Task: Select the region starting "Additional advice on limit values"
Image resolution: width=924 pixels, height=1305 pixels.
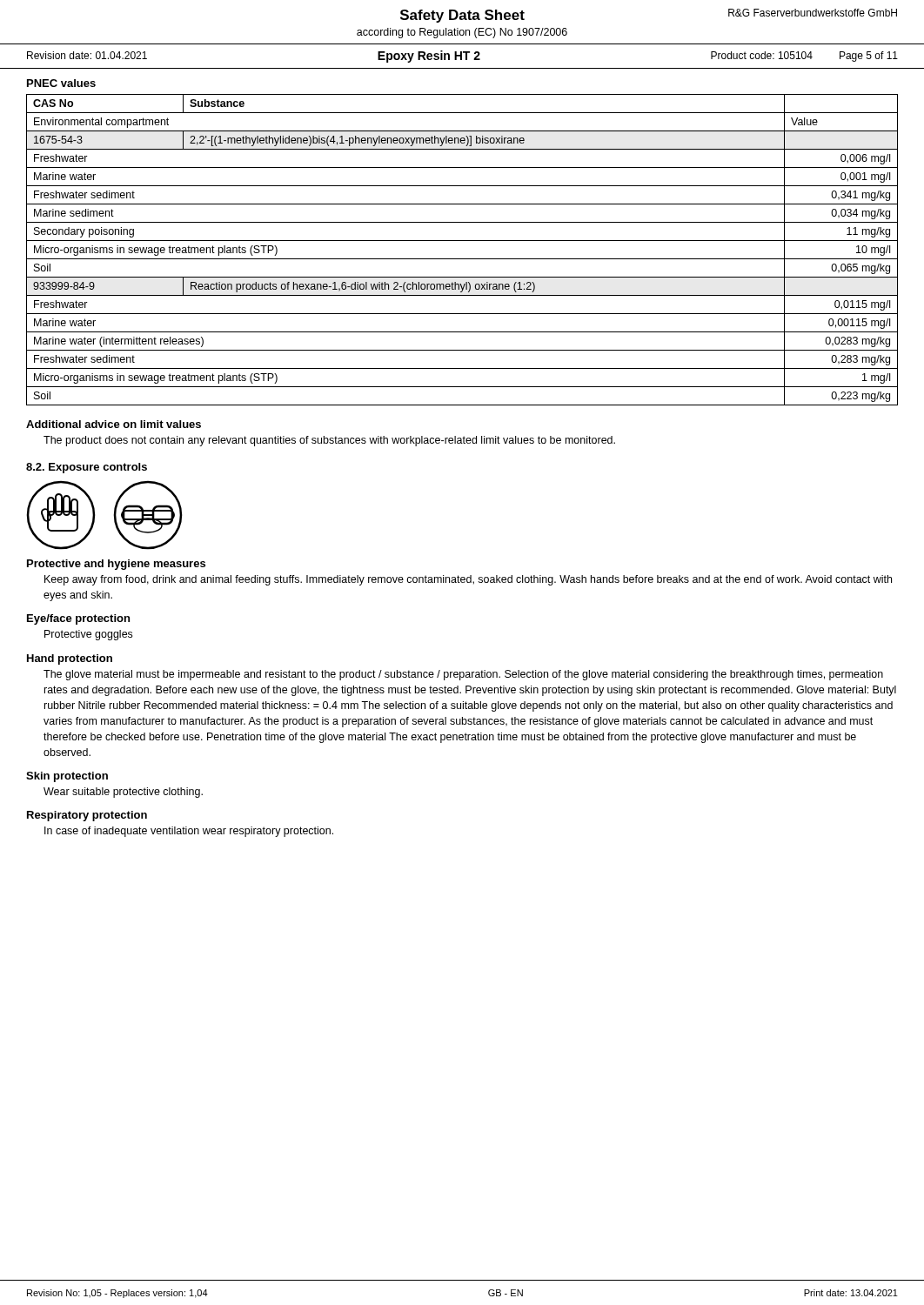Action: [x=114, y=424]
